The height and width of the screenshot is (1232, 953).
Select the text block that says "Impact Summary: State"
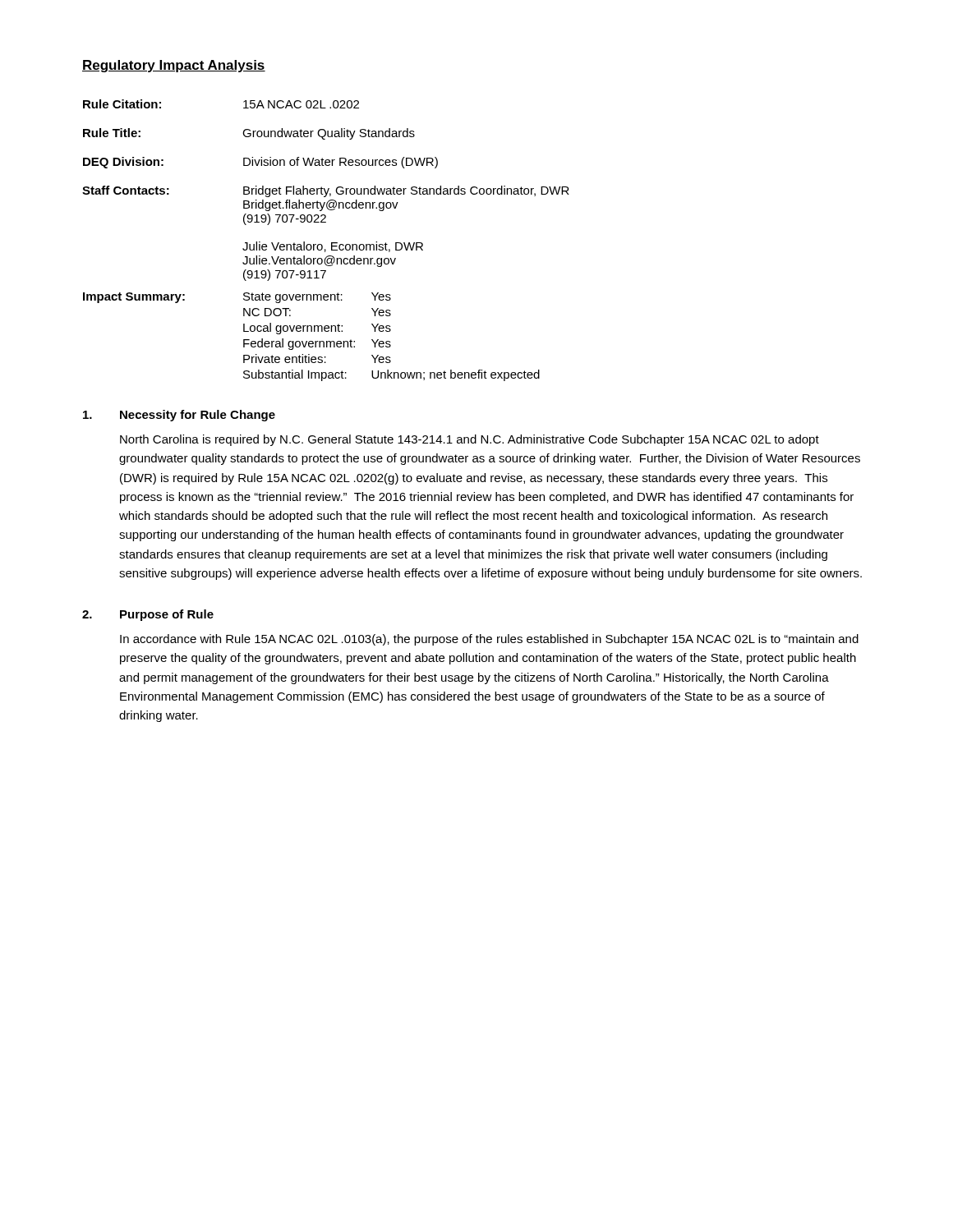coord(311,337)
